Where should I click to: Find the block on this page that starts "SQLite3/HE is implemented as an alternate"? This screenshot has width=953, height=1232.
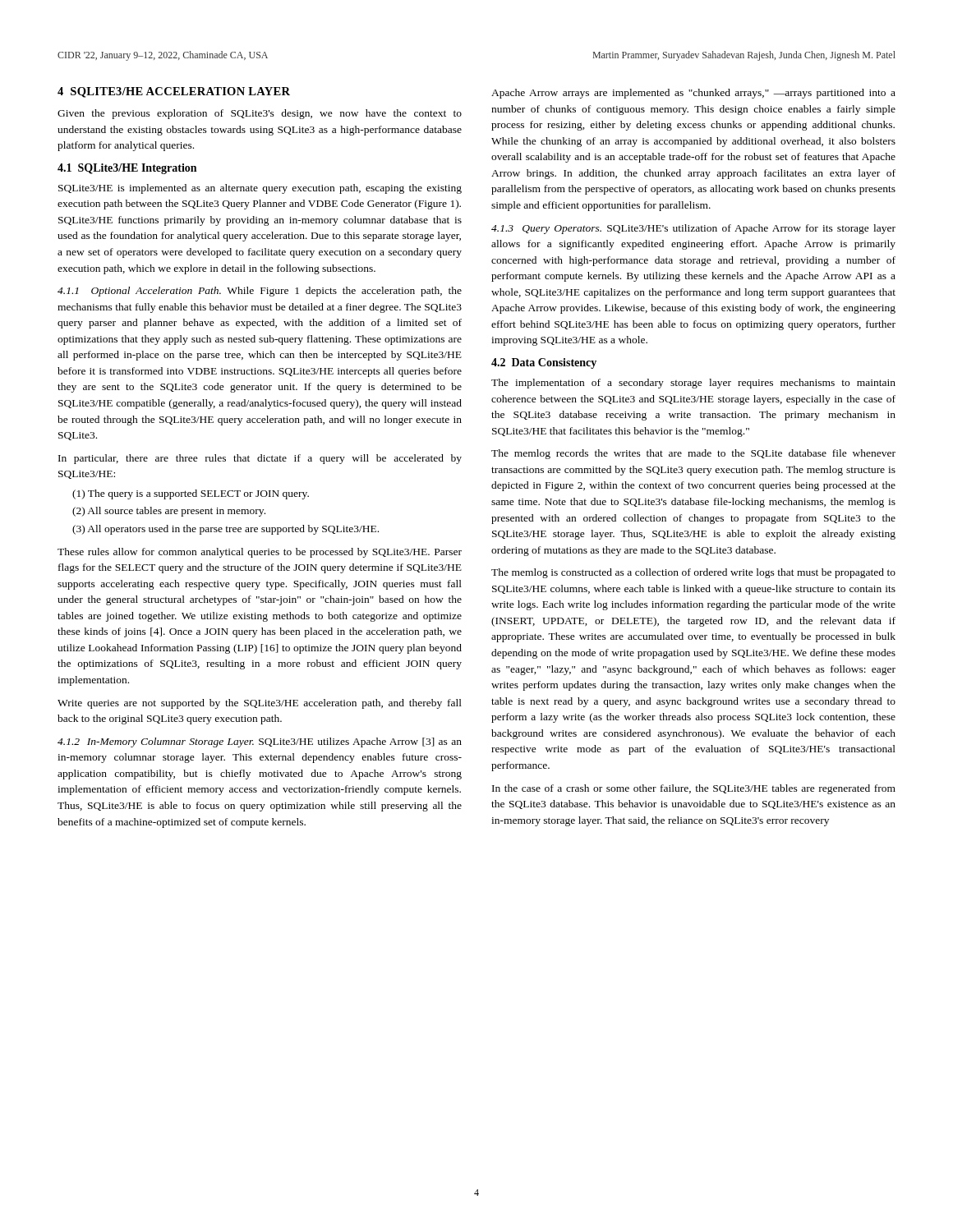coord(260,228)
